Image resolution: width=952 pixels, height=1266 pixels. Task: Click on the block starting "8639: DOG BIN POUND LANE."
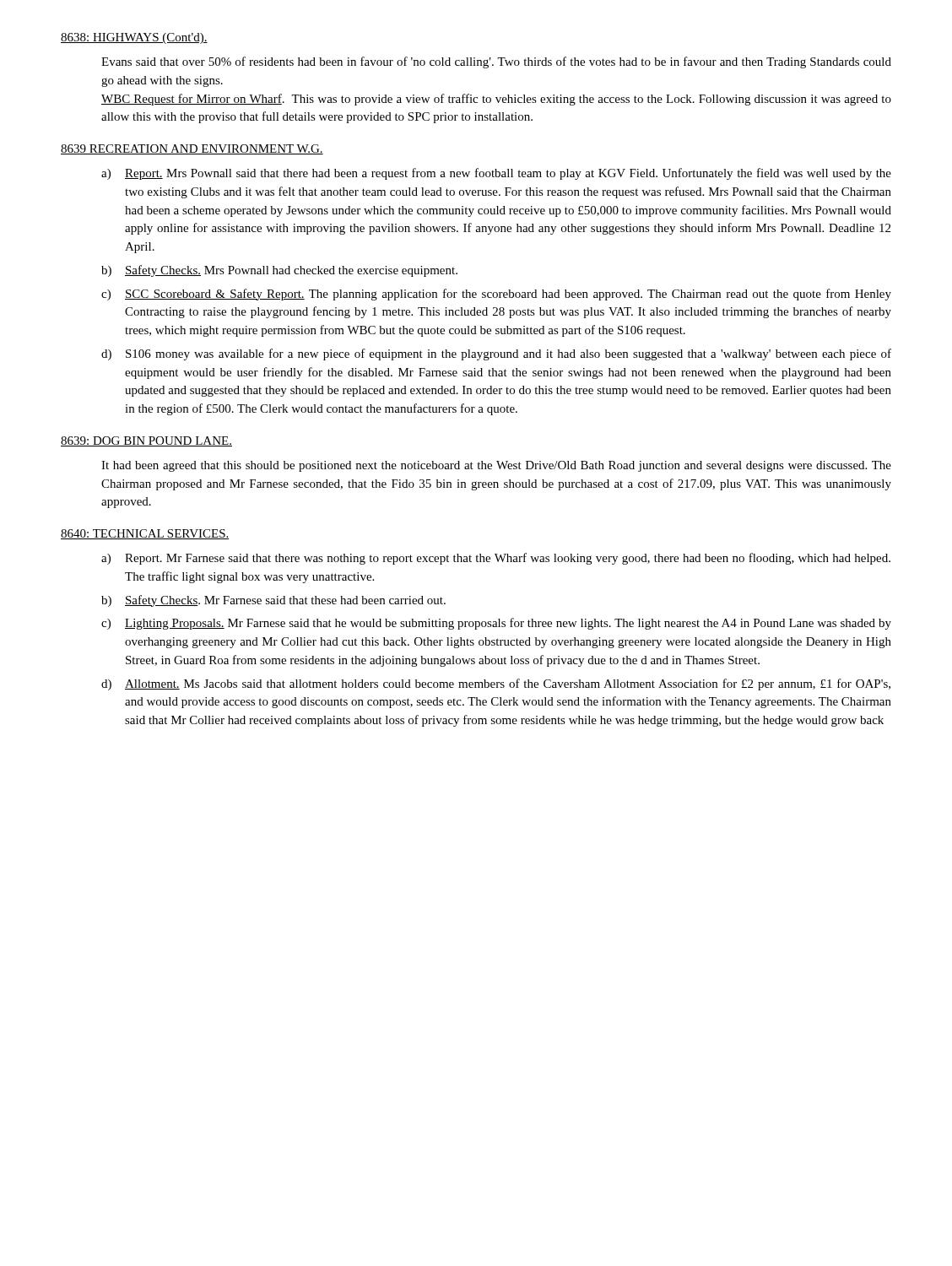click(x=146, y=440)
